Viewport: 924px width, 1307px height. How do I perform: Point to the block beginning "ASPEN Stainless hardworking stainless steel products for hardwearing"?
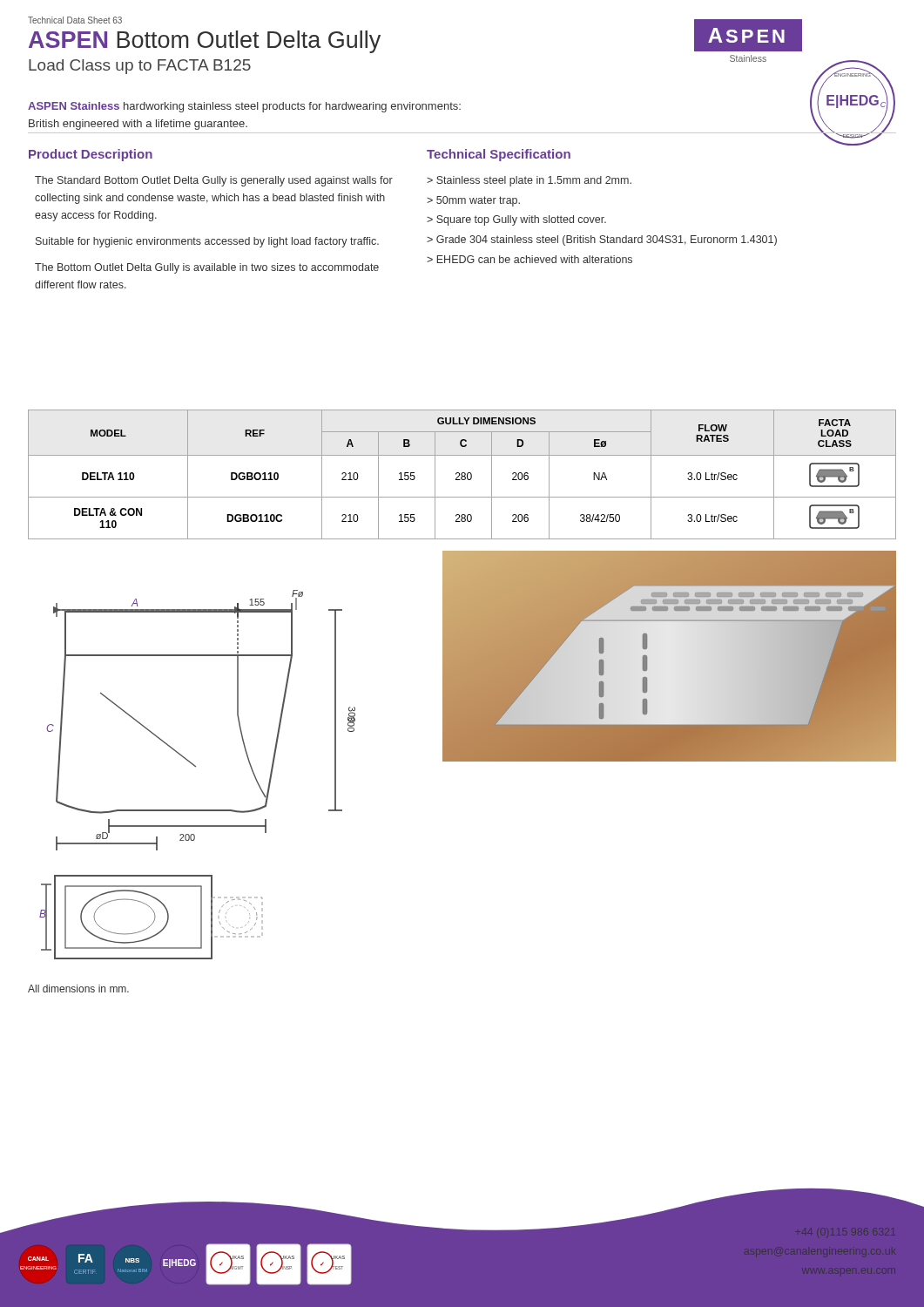coord(245,114)
